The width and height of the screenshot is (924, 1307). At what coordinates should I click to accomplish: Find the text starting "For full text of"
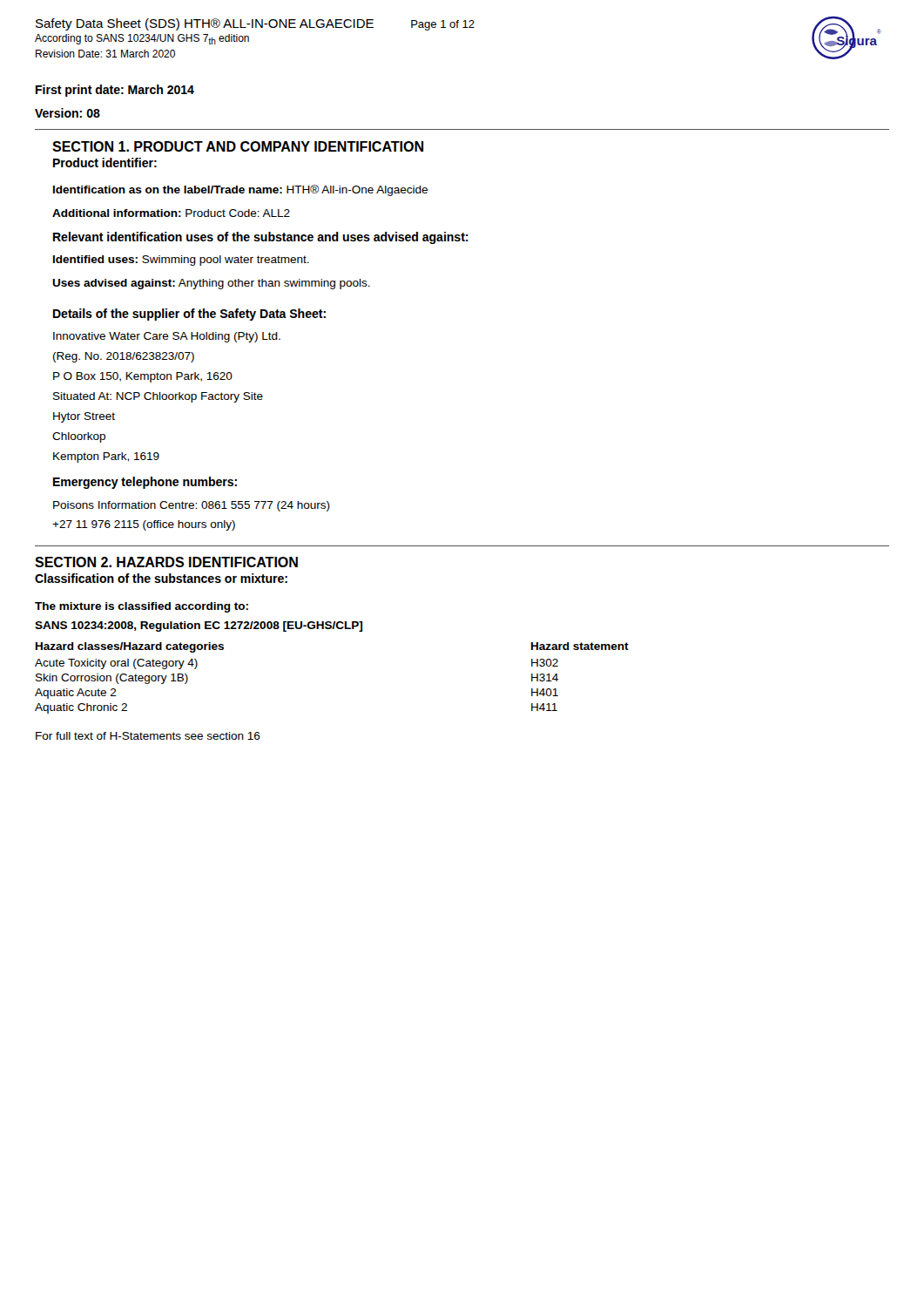click(148, 736)
